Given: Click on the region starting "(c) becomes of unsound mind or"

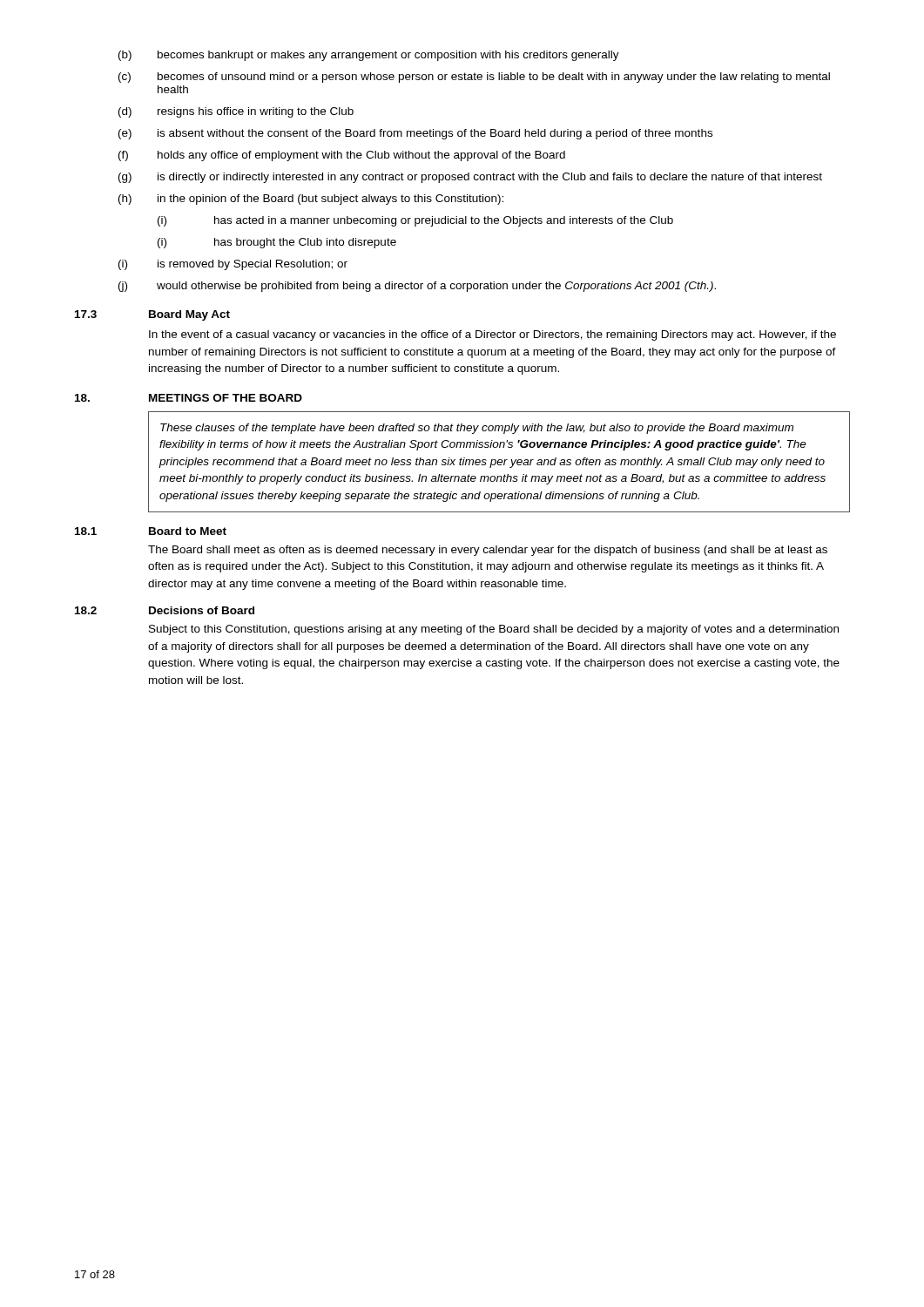Looking at the screenshot, I should coord(462,83).
